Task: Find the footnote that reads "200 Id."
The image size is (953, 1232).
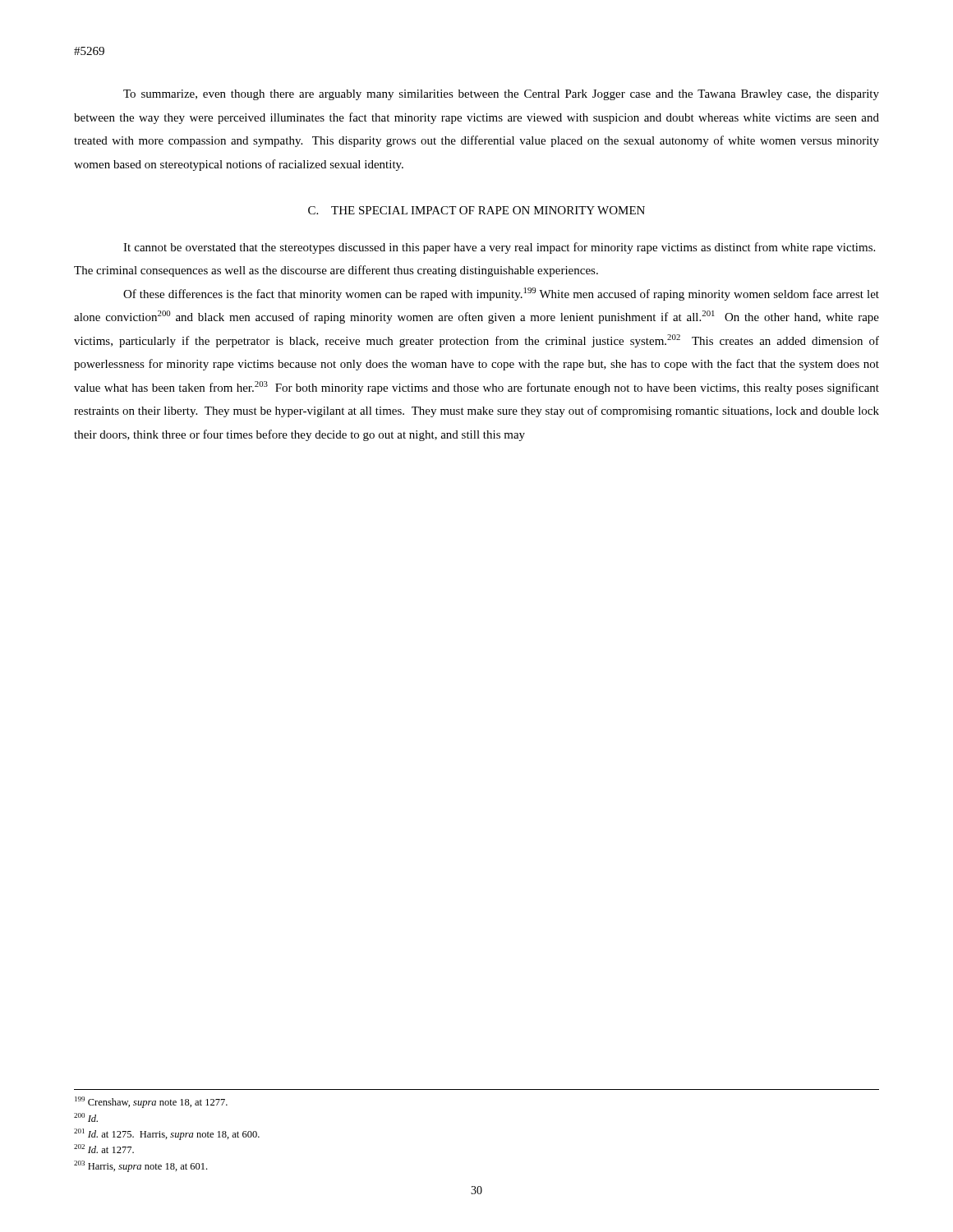Action: point(86,1117)
